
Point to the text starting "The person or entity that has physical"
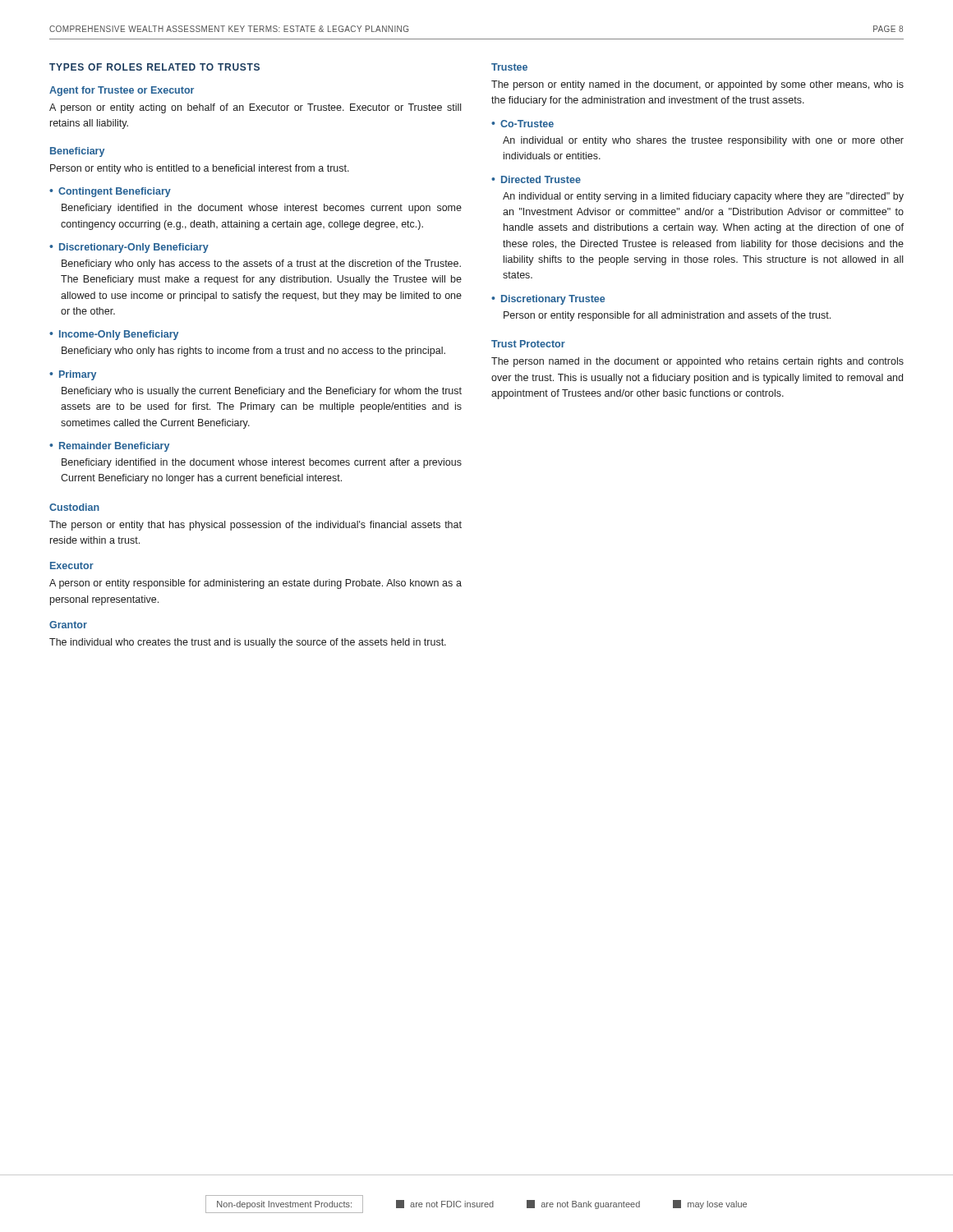pos(255,533)
